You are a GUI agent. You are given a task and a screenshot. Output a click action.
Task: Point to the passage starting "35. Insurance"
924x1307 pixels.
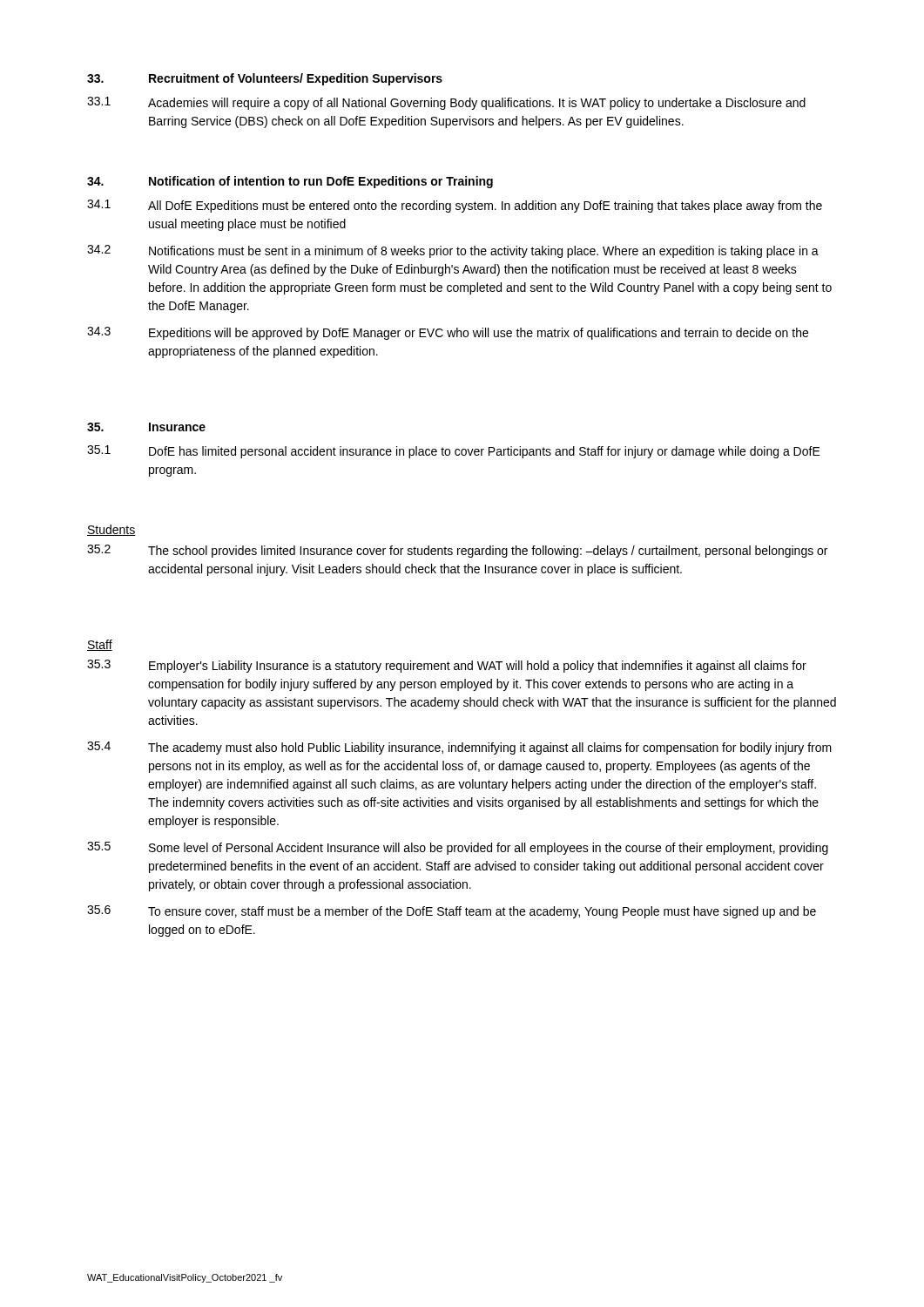(x=146, y=427)
